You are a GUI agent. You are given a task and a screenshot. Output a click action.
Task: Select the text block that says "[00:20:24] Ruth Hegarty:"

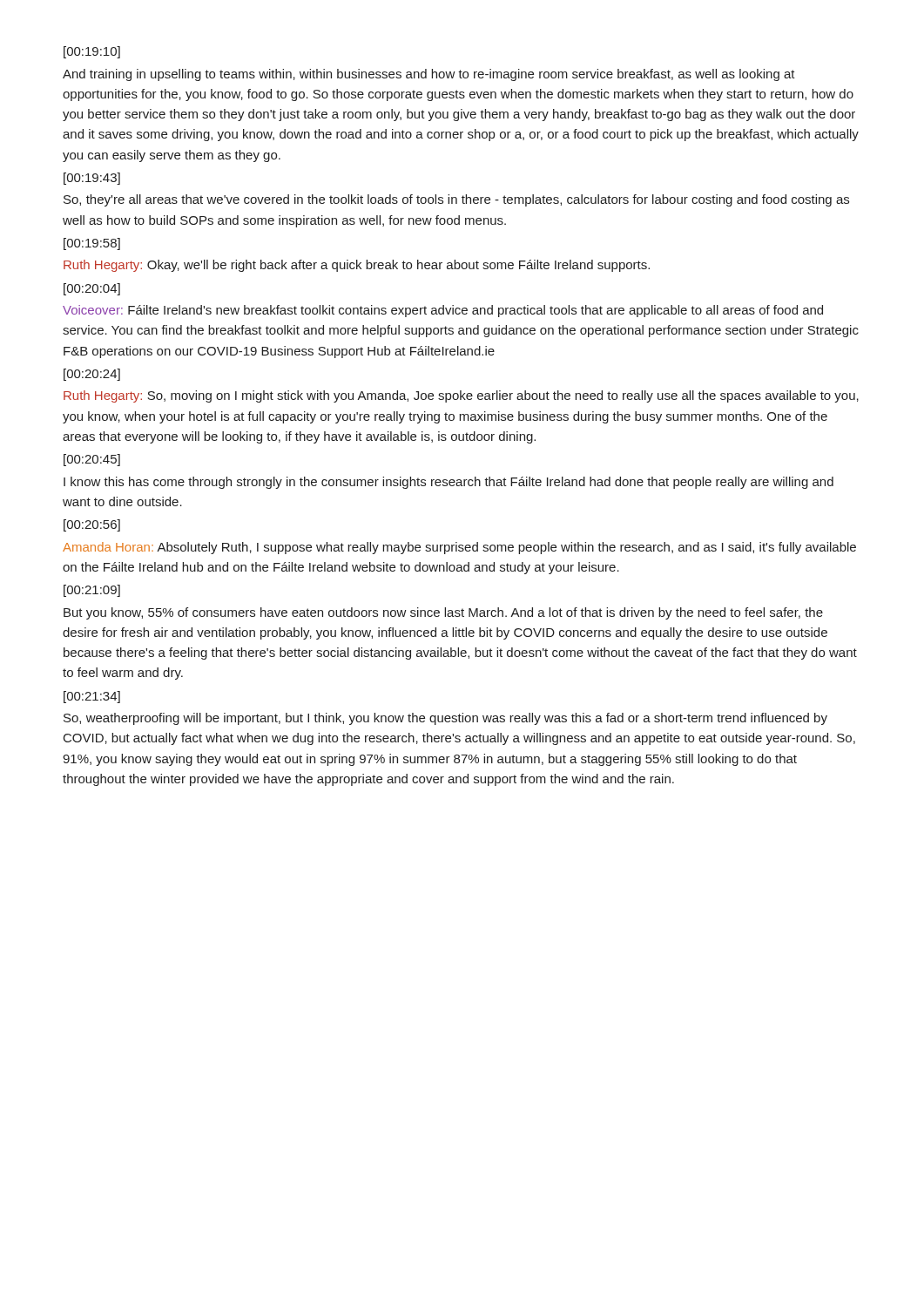click(462, 405)
